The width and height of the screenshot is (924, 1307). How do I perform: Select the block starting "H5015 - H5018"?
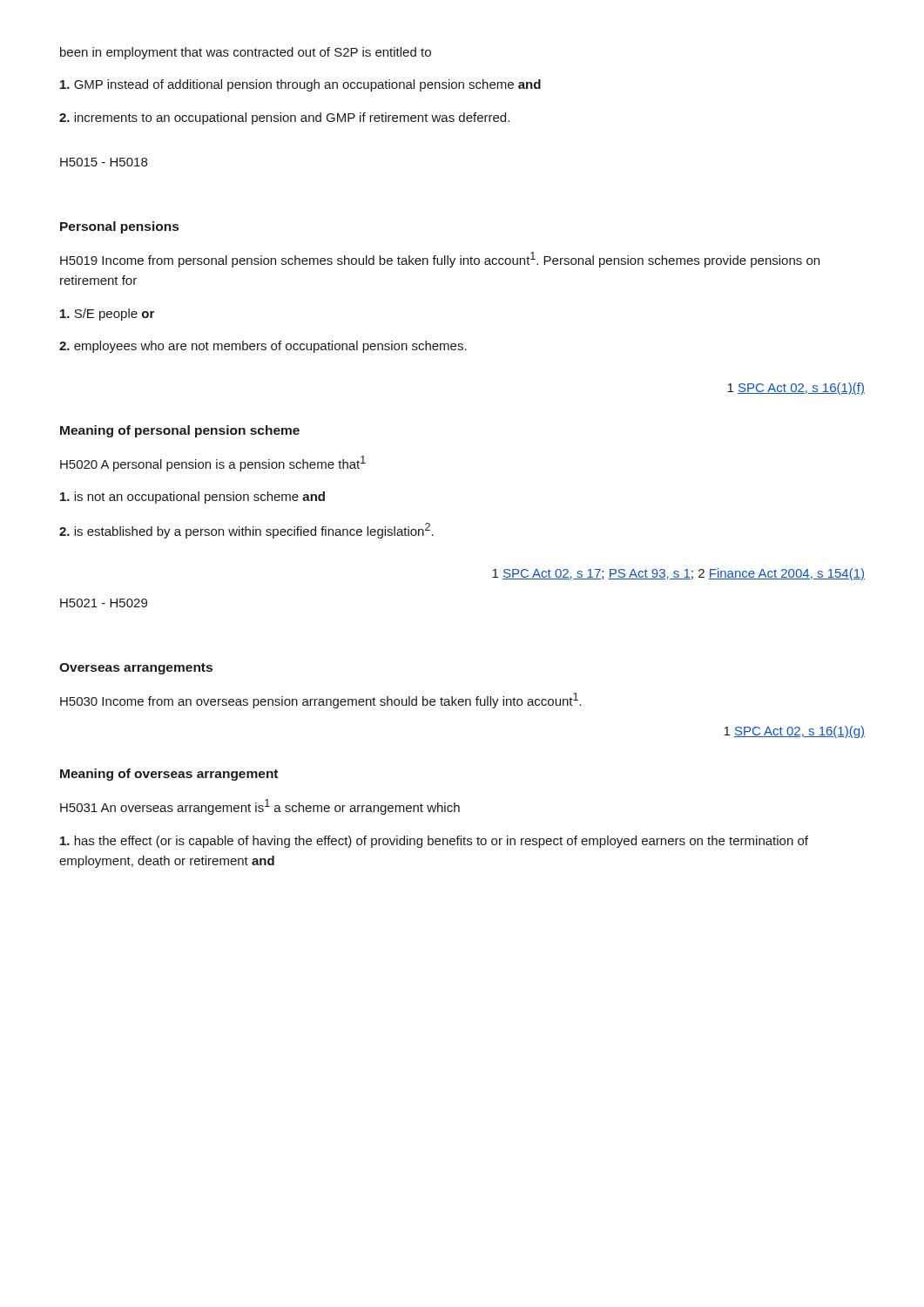pyautogui.click(x=104, y=161)
